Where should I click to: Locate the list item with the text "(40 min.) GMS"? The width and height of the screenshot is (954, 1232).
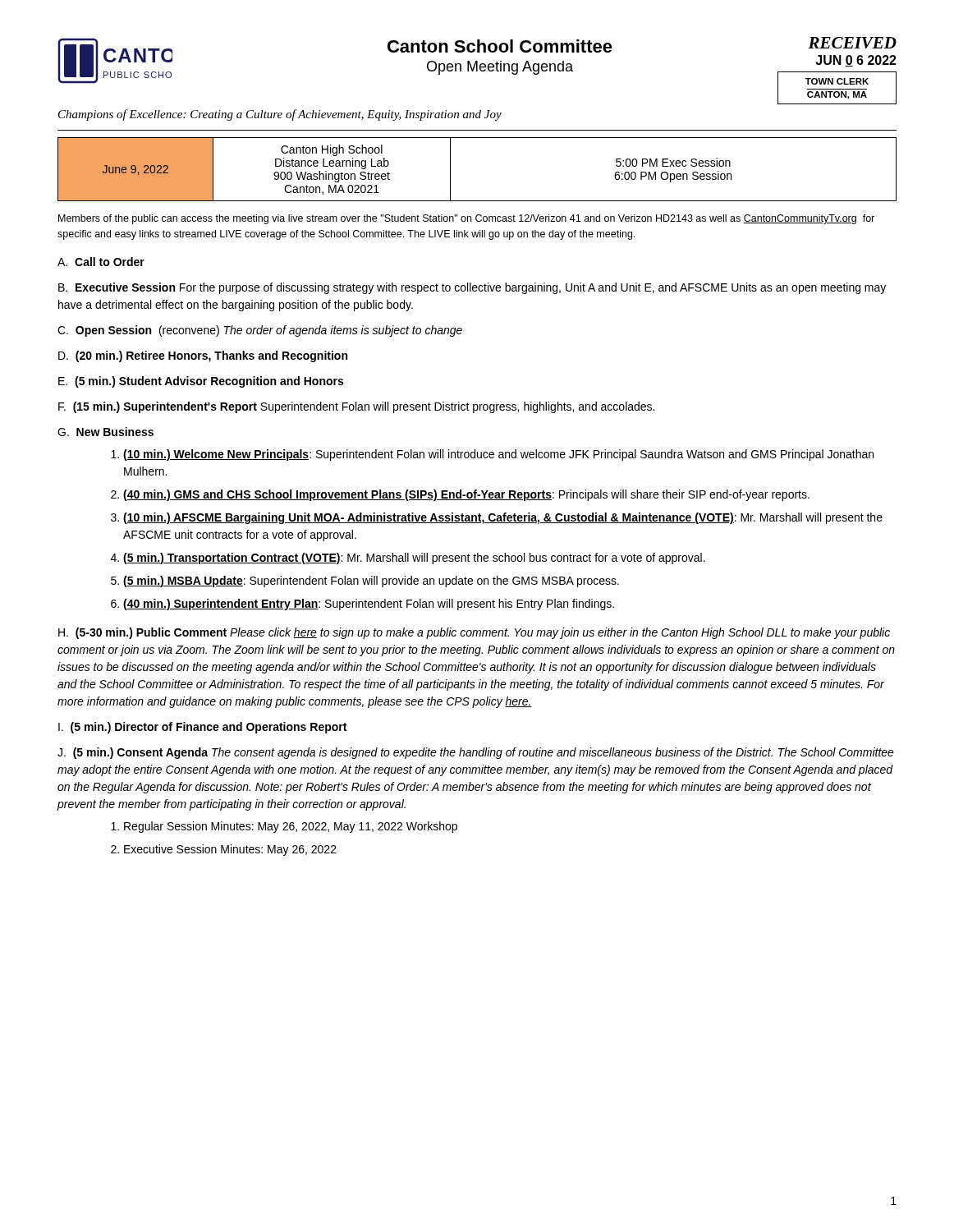click(467, 494)
